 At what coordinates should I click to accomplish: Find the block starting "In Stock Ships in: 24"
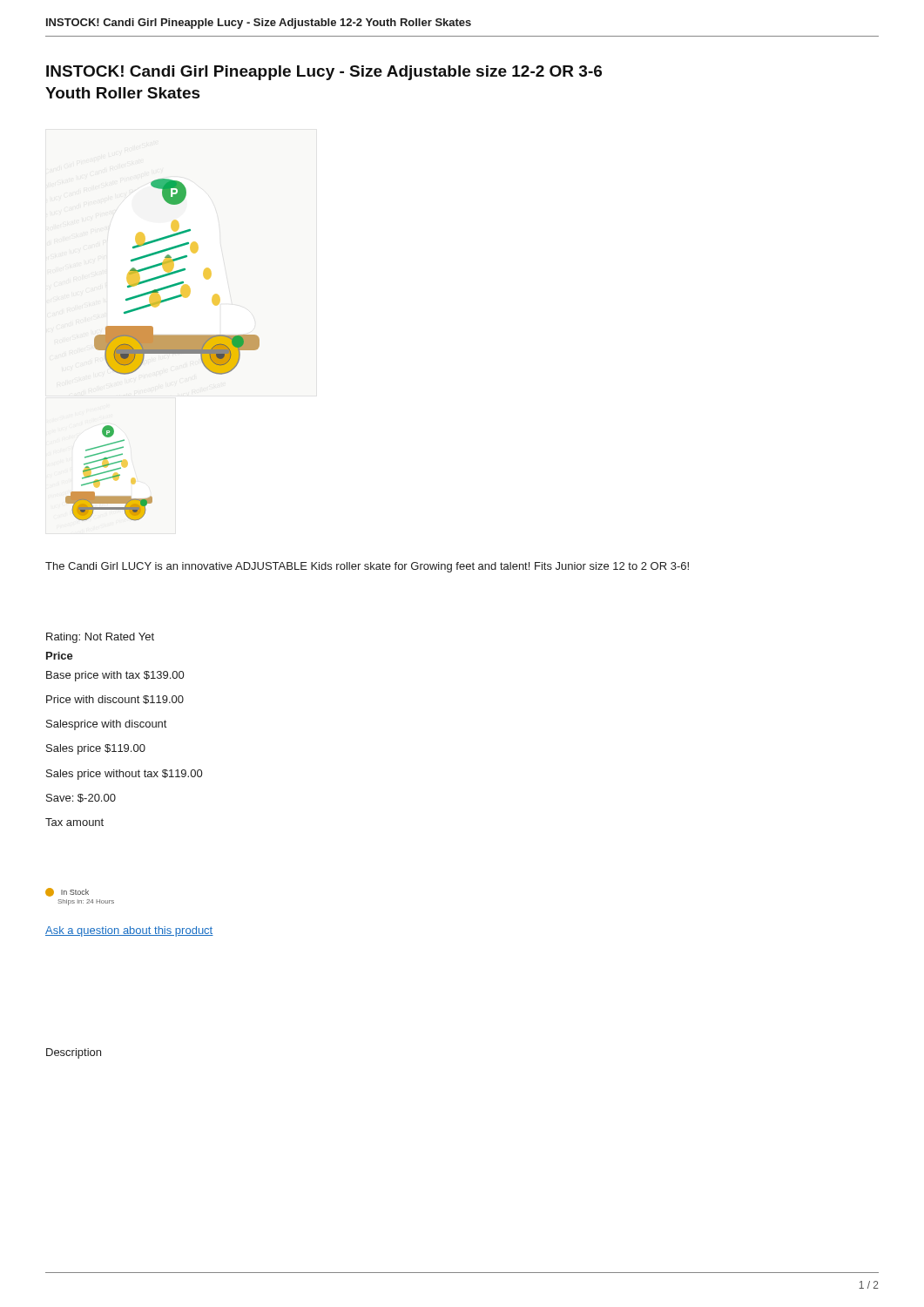(x=80, y=895)
